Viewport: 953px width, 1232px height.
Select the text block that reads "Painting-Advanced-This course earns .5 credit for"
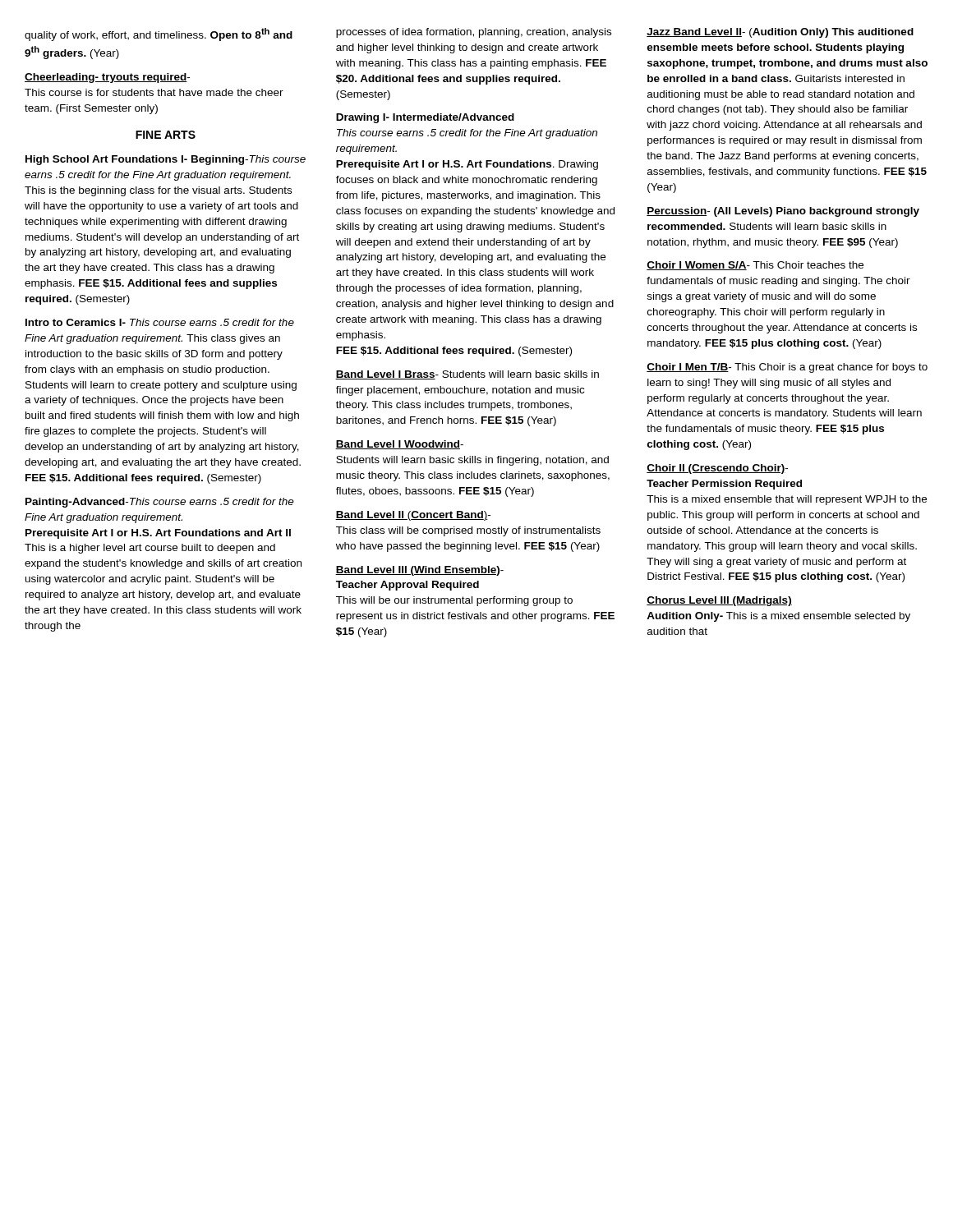(165, 564)
